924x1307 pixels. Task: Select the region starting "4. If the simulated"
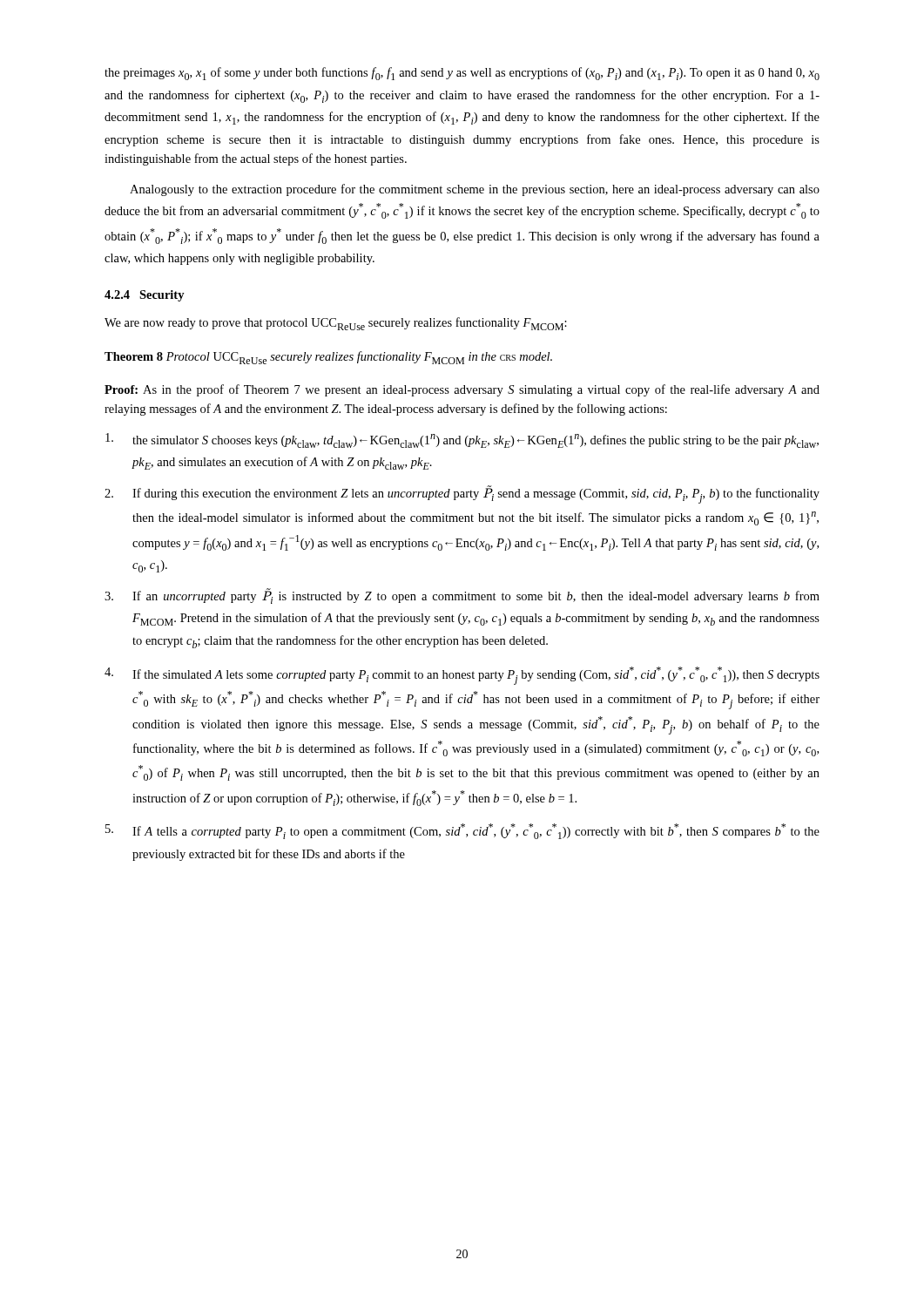[462, 736]
